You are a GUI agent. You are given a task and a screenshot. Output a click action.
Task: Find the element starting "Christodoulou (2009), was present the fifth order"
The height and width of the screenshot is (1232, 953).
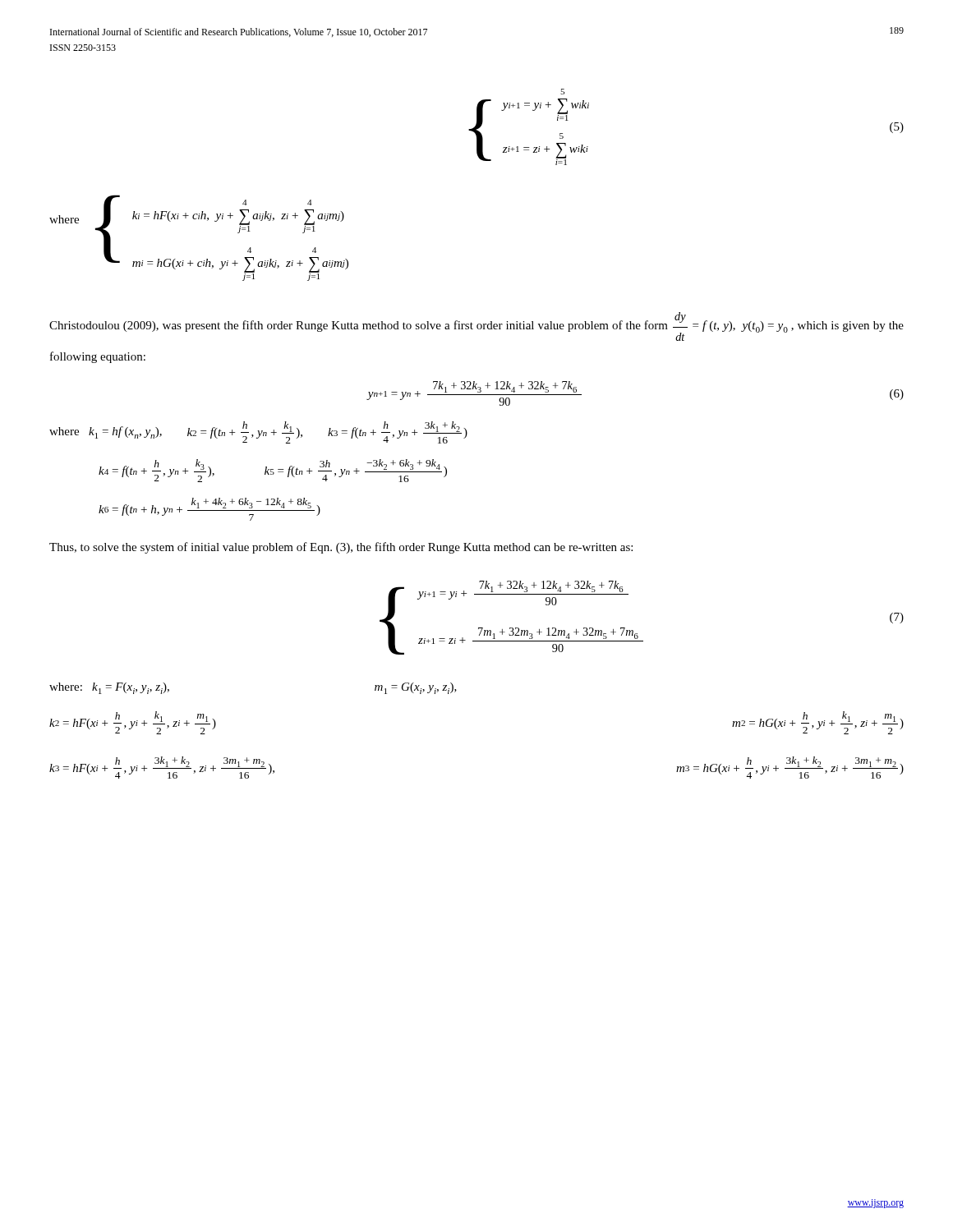[x=476, y=335]
